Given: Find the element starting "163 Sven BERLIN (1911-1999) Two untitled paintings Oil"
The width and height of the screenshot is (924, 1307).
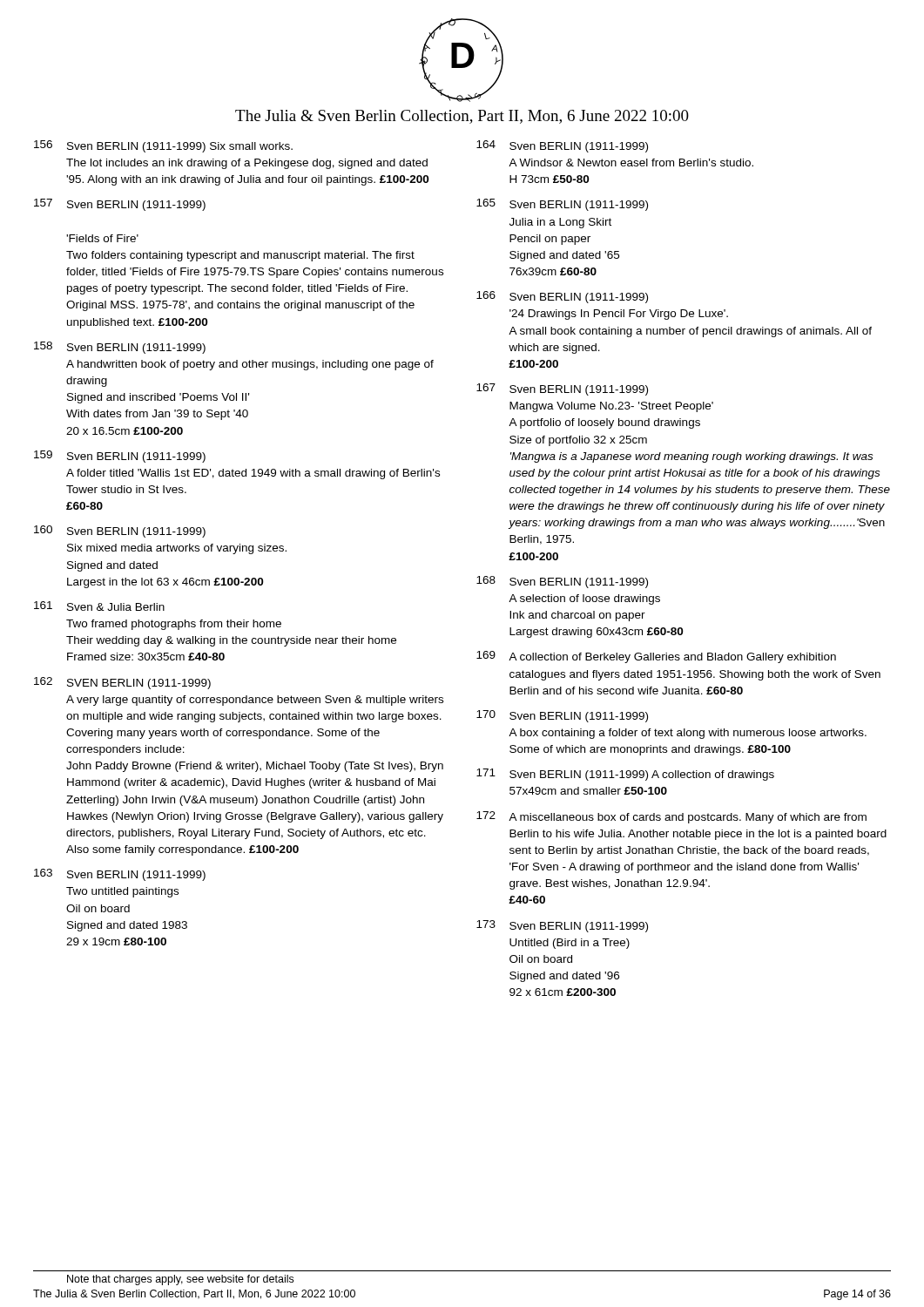Looking at the screenshot, I should coord(120,875).
